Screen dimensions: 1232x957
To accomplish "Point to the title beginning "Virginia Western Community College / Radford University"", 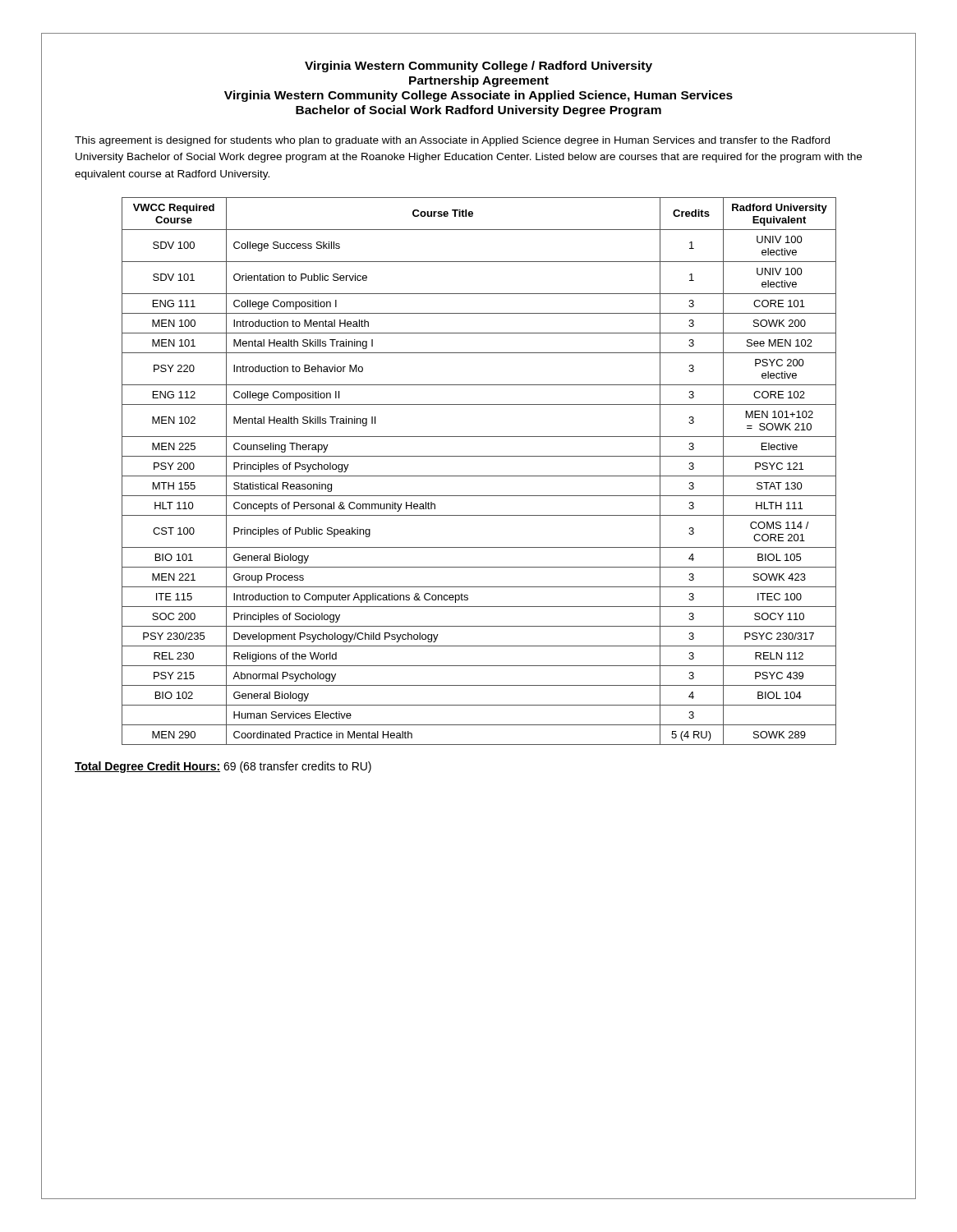I will pos(478,88).
